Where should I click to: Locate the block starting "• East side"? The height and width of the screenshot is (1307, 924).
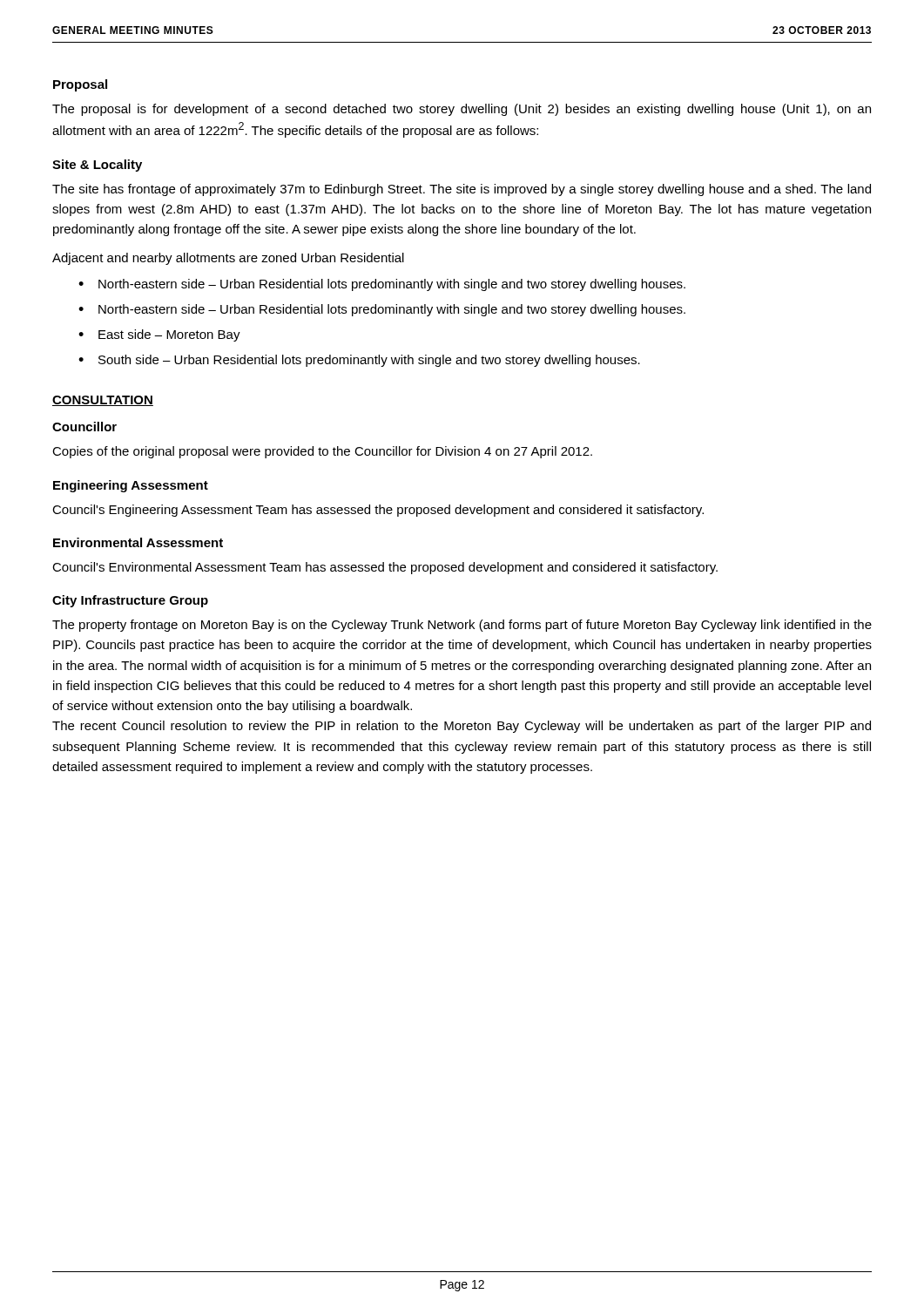[x=159, y=335]
